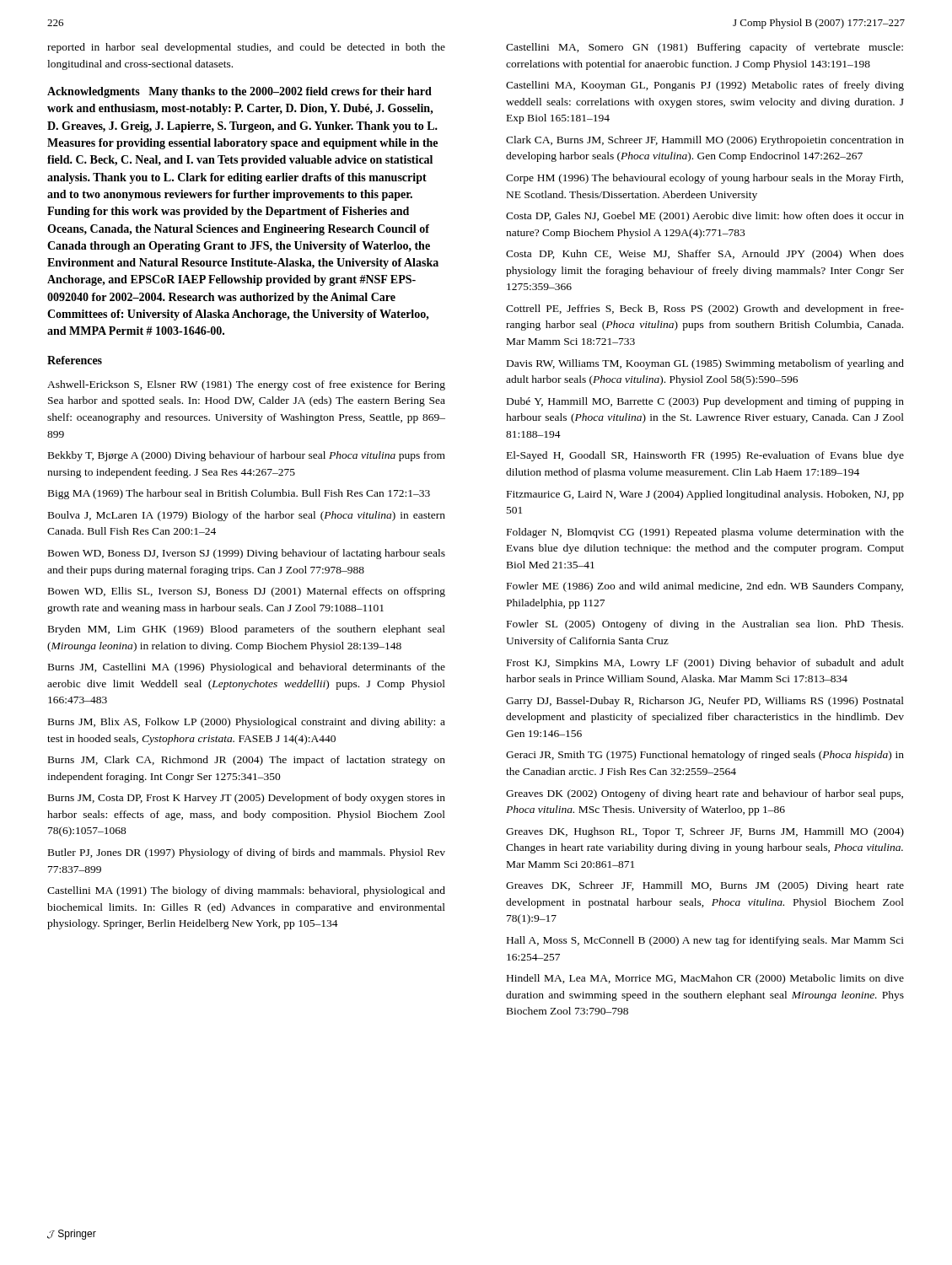
Task: Locate the block starting "Fitzmaurice G, Laird N, Ware J"
Action: coord(705,502)
